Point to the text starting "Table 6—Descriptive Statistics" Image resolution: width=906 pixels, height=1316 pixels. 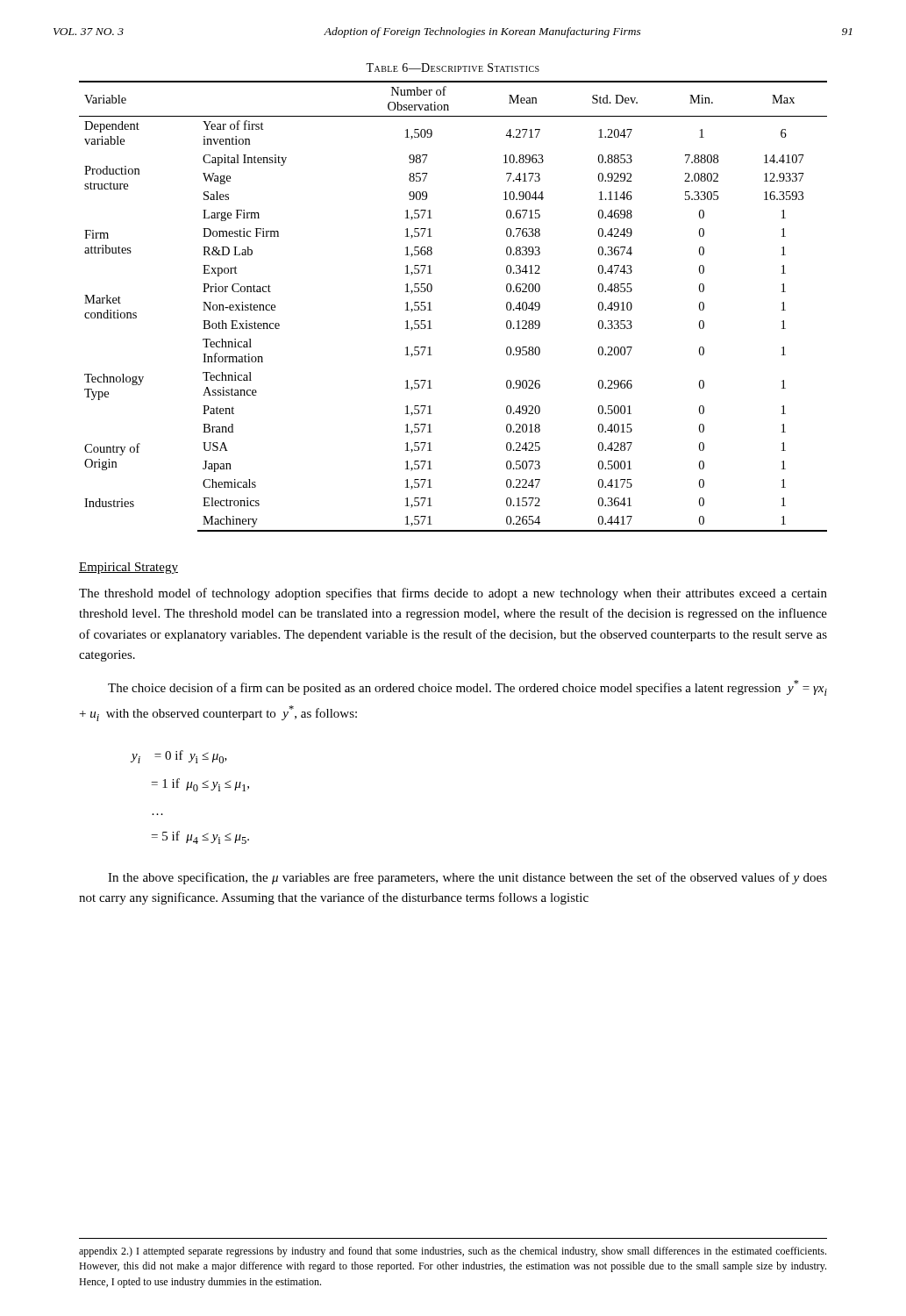pyautogui.click(x=453, y=68)
